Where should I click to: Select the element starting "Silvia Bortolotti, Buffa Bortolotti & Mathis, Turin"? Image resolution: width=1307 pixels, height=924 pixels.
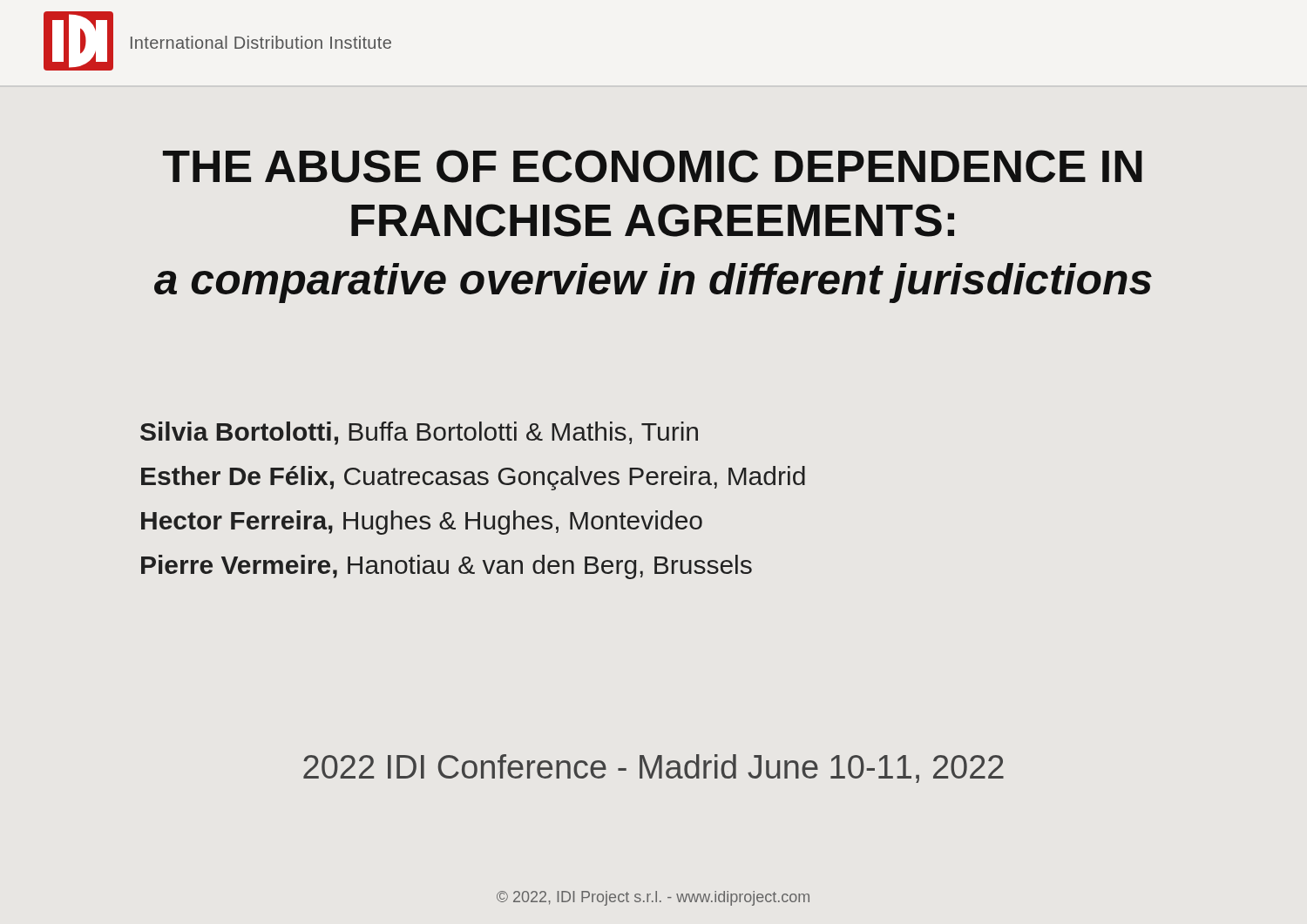(x=473, y=498)
